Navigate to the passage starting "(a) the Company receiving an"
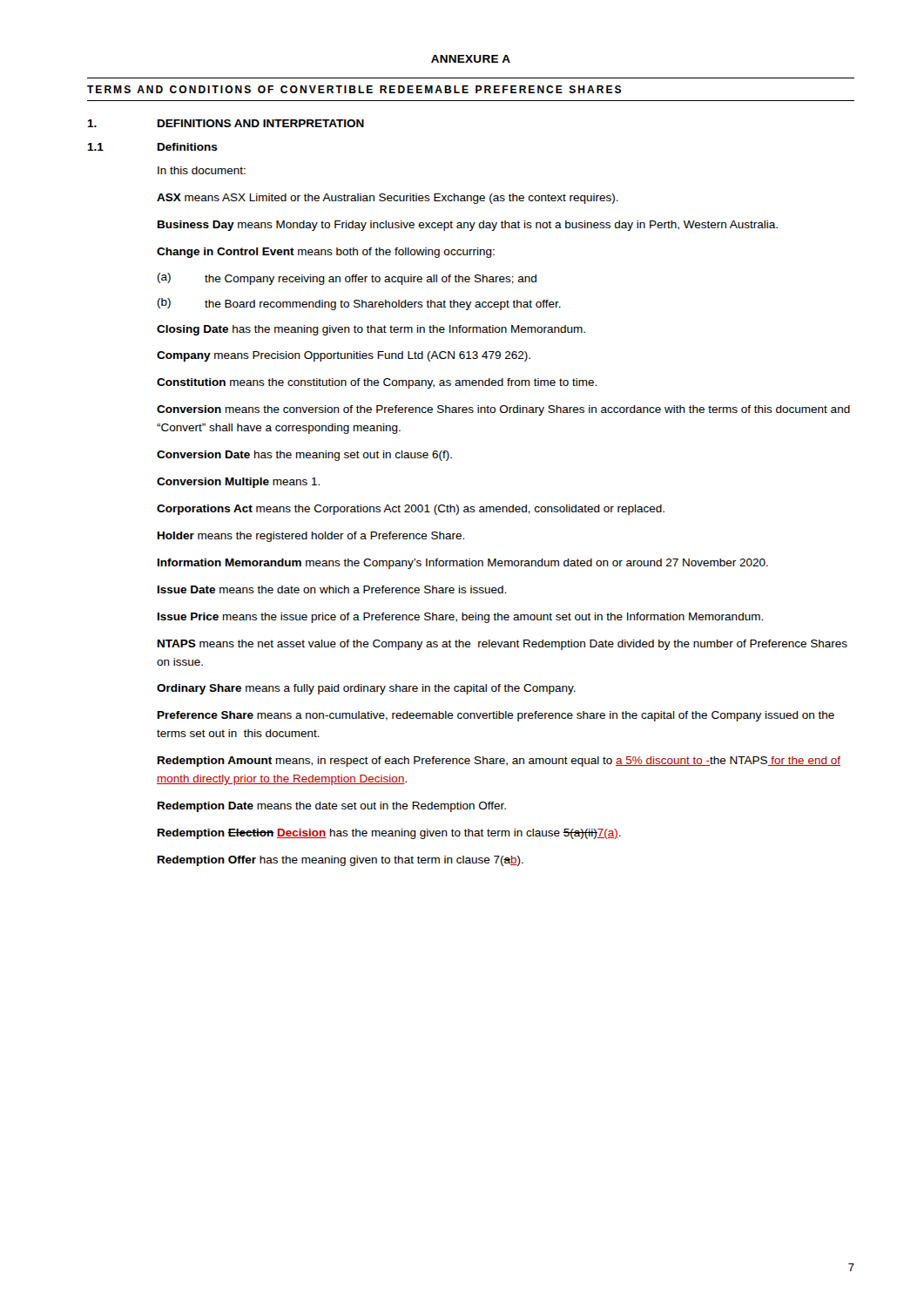Image resolution: width=924 pixels, height=1307 pixels. [x=347, y=279]
